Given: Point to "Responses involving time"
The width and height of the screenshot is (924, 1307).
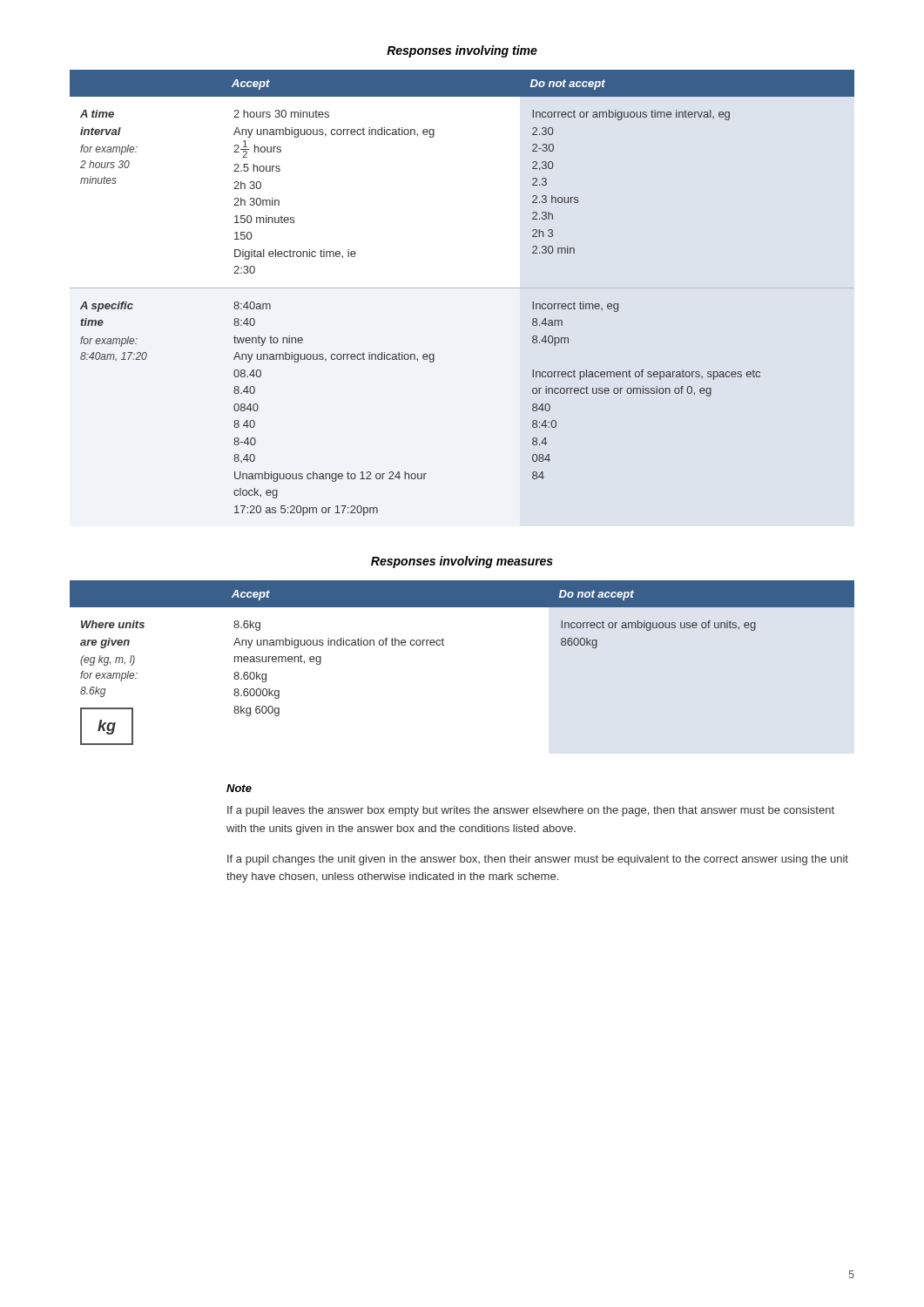Looking at the screenshot, I should [x=462, y=51].
